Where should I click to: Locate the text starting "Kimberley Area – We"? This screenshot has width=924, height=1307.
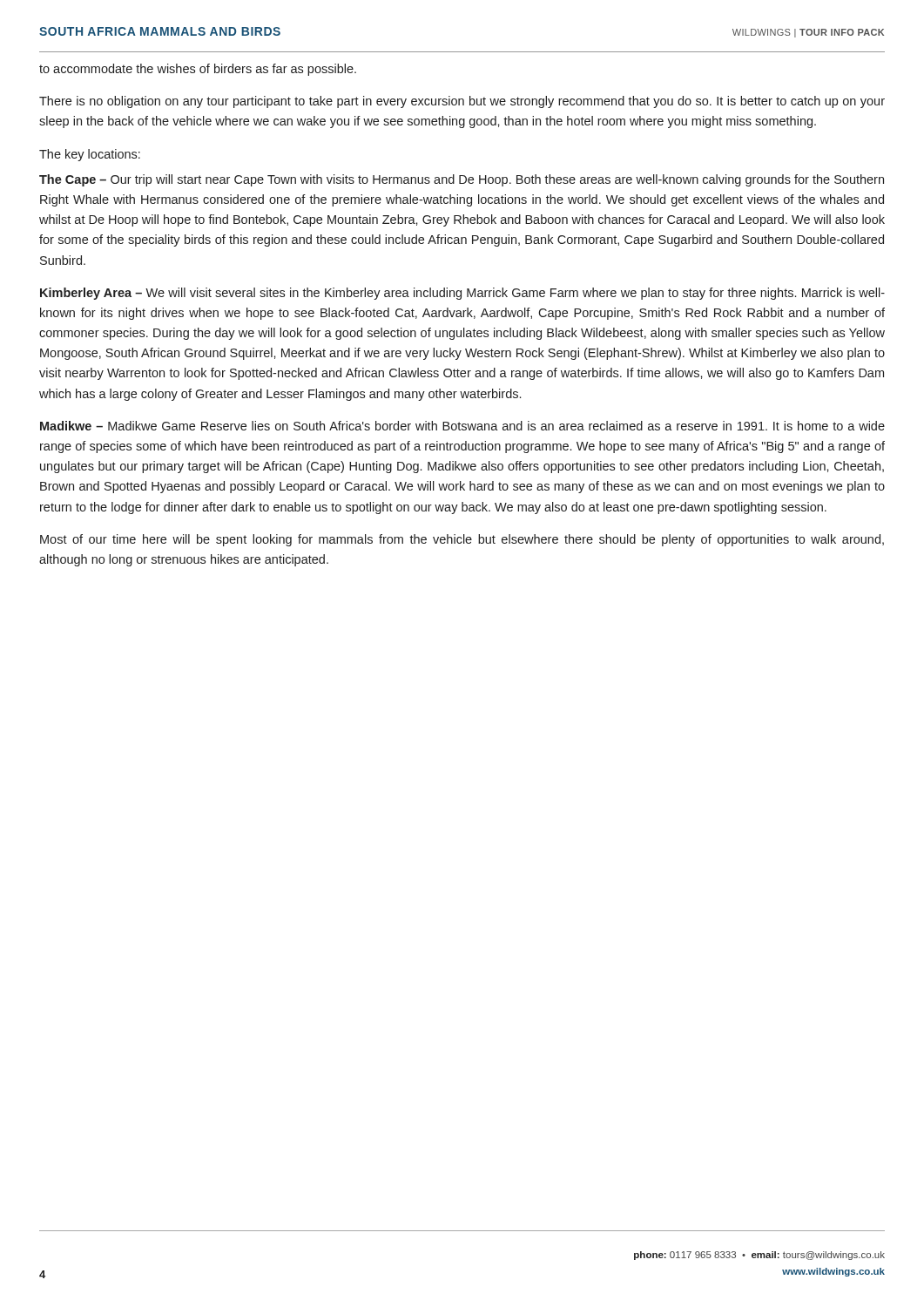coord(462,344)
